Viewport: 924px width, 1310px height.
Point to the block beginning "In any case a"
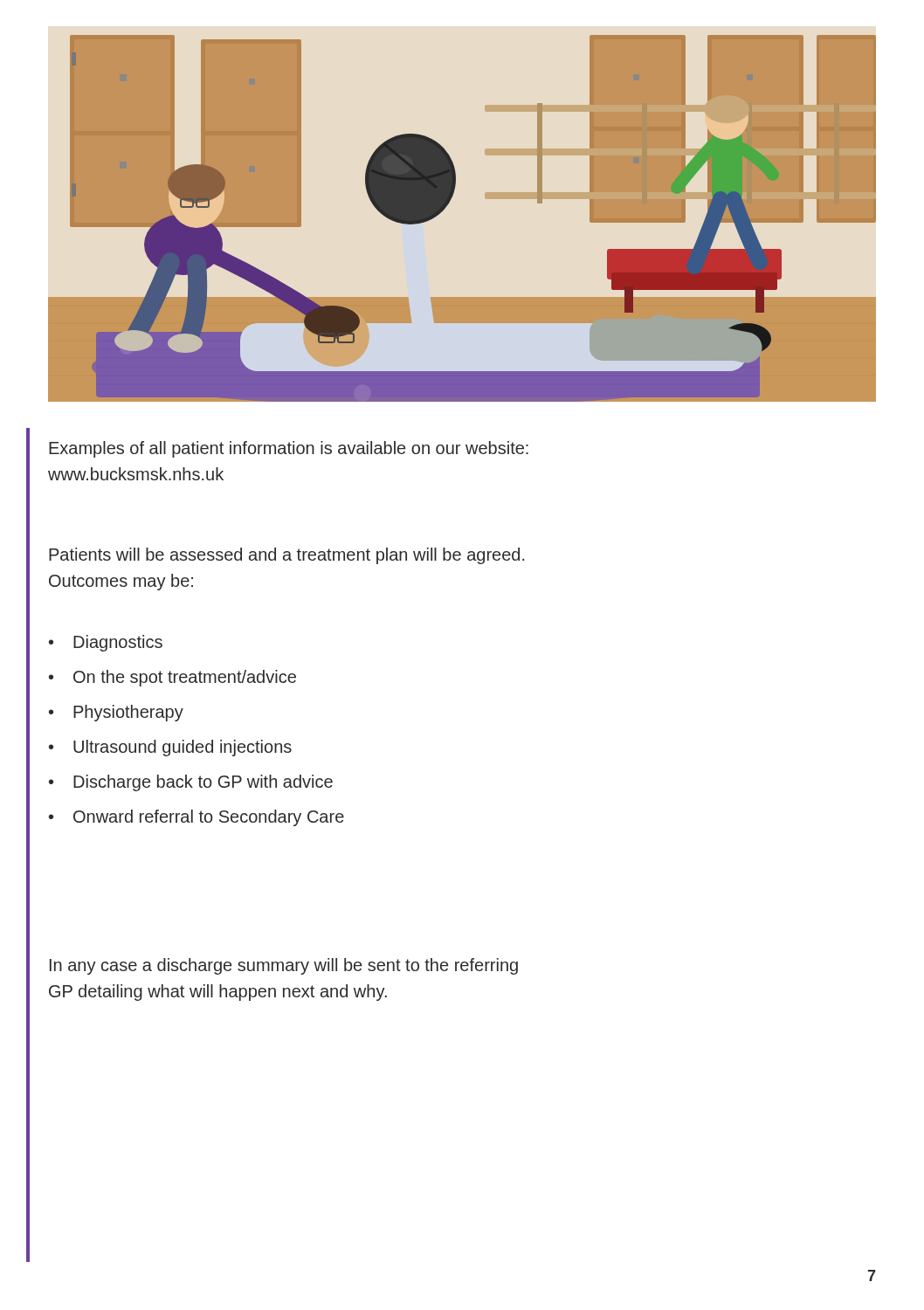pos(283,978)
